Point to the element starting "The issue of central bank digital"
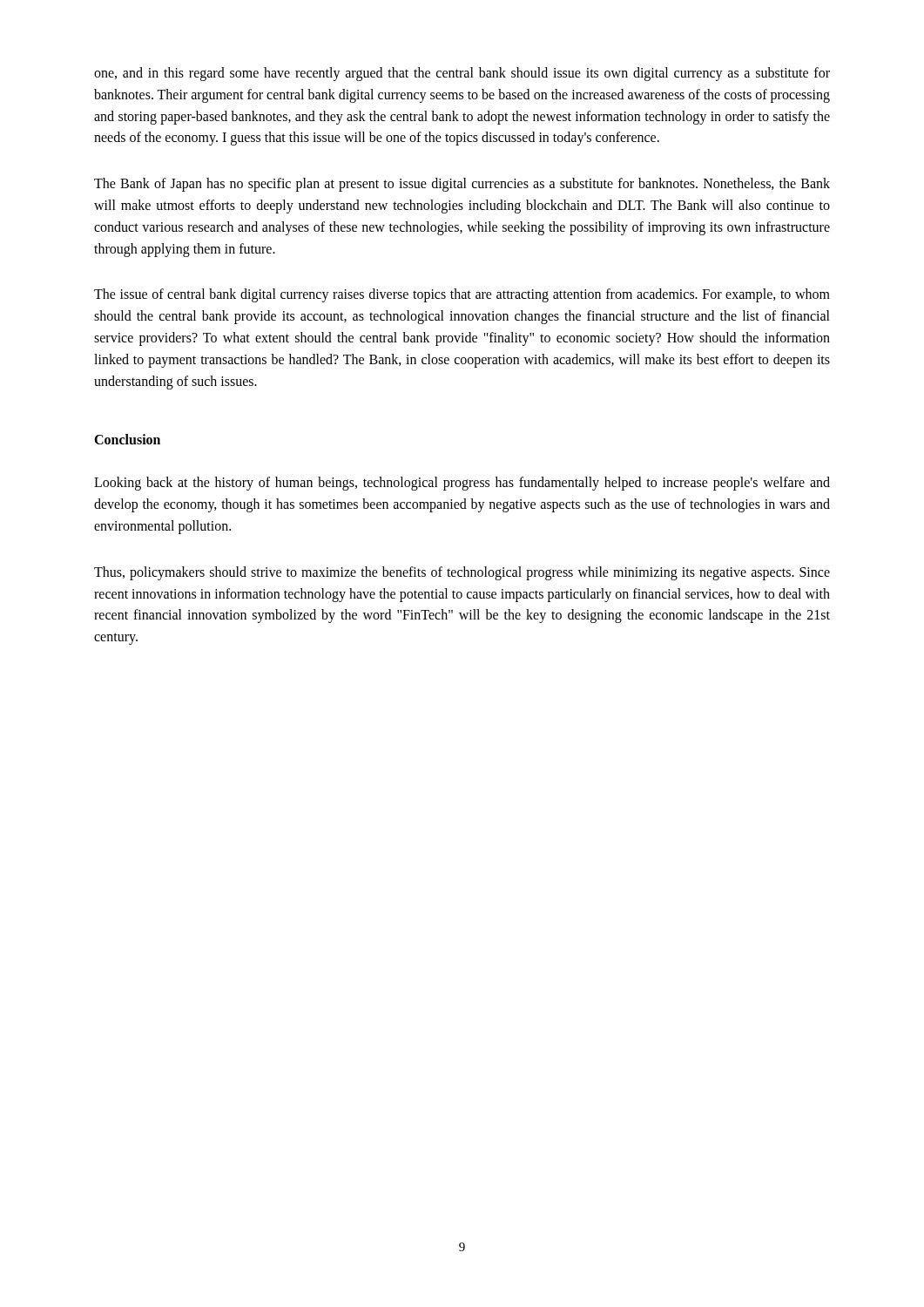This screenshot has height=1307, width=924. [x=462, y=338]
